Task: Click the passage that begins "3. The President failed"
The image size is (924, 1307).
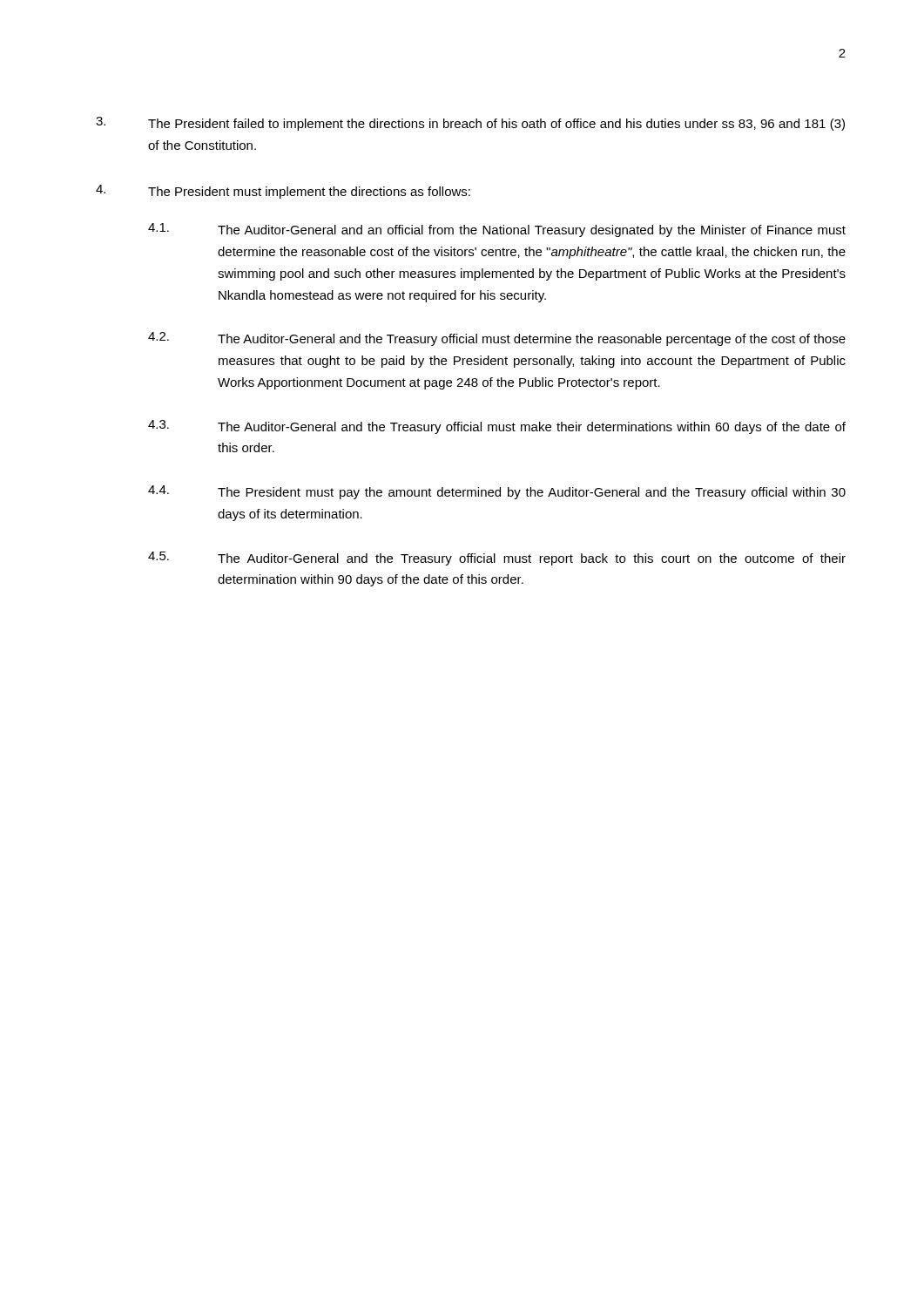Action: [x=471, y=135]
